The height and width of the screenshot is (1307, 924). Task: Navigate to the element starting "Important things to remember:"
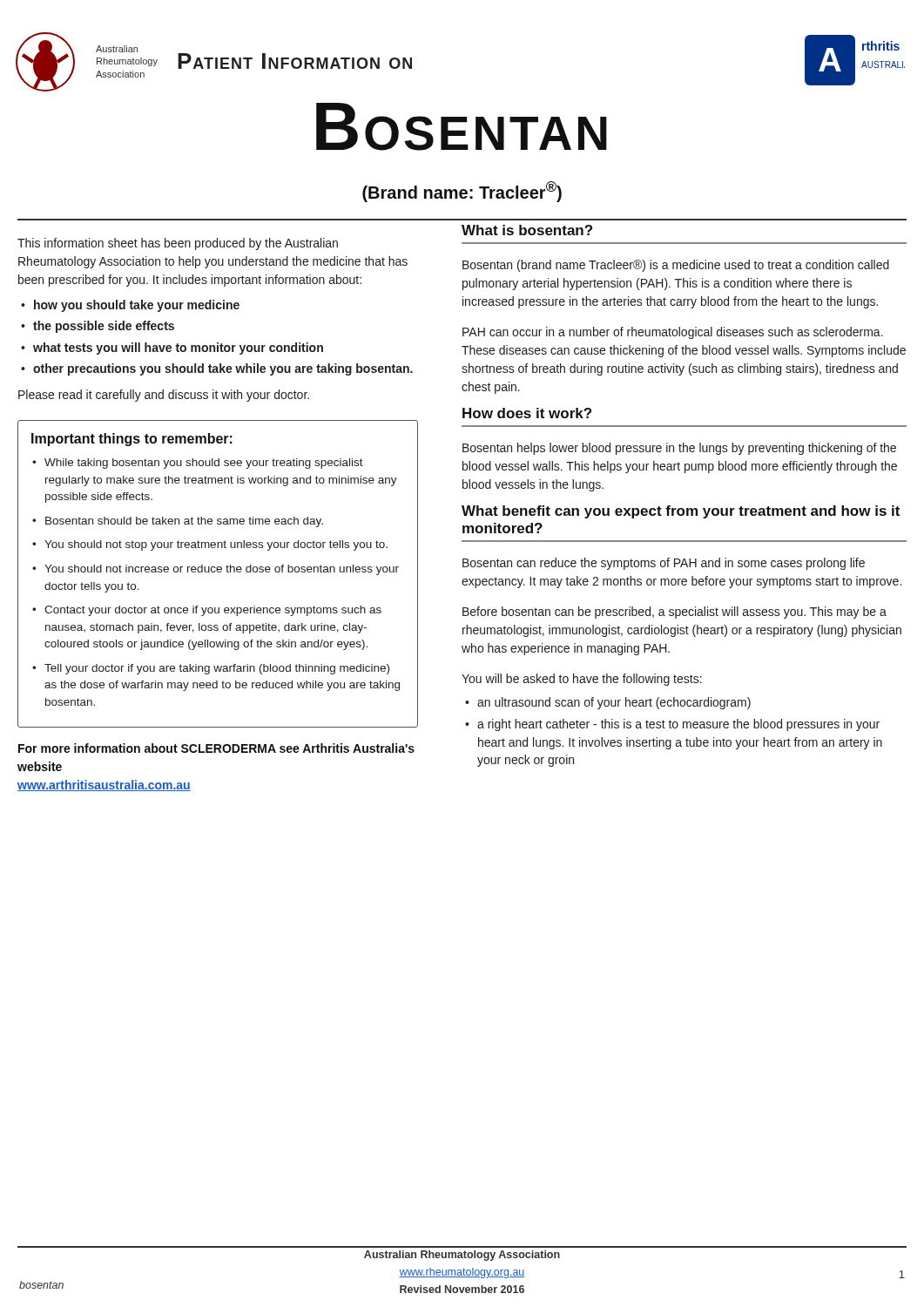[x=132, y=439]
